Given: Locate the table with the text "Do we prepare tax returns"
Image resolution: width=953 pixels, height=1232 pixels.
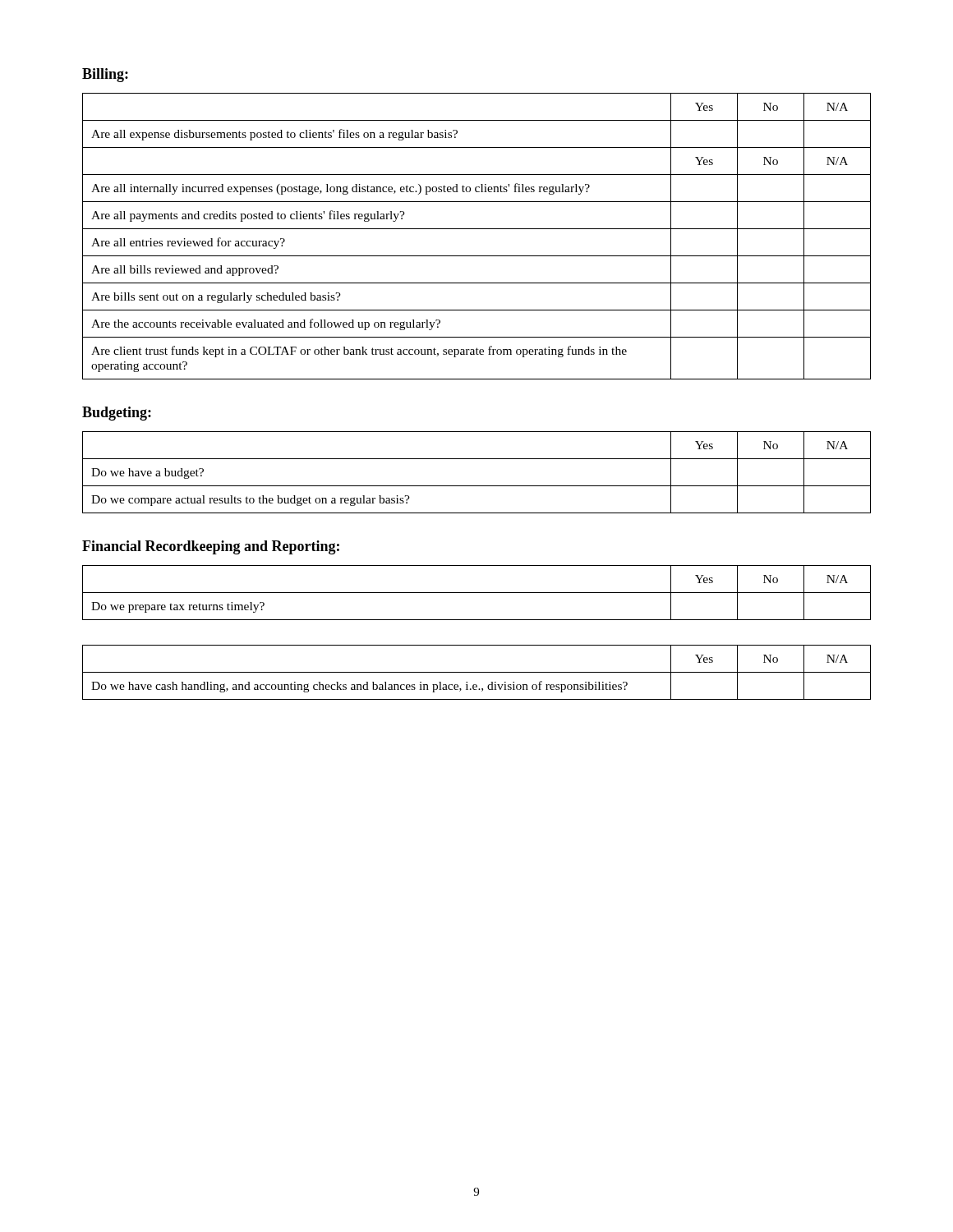Looking at the screenshot, I should [476, 593].
